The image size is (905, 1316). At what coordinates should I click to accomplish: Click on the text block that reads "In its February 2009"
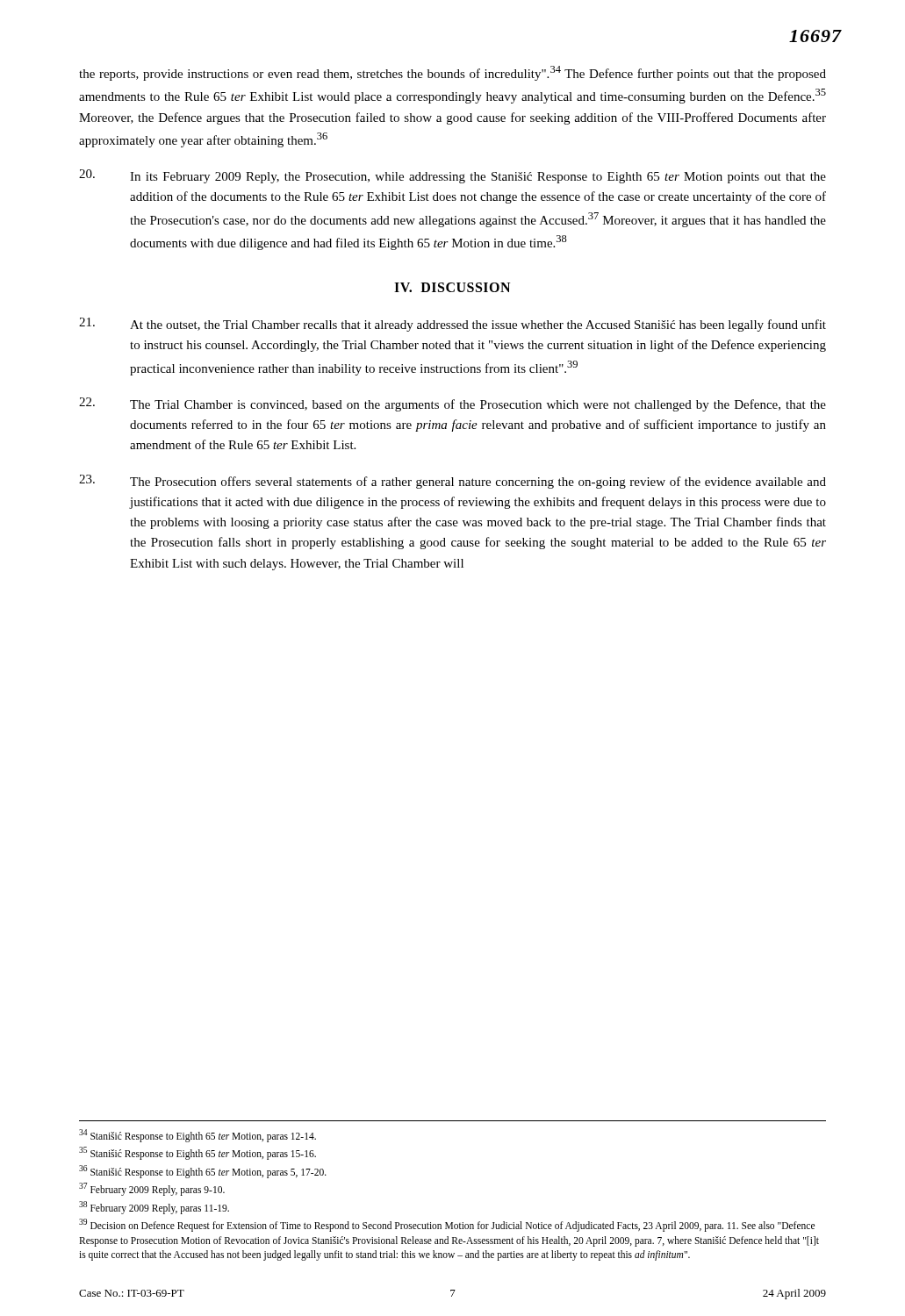click(452, 210)
